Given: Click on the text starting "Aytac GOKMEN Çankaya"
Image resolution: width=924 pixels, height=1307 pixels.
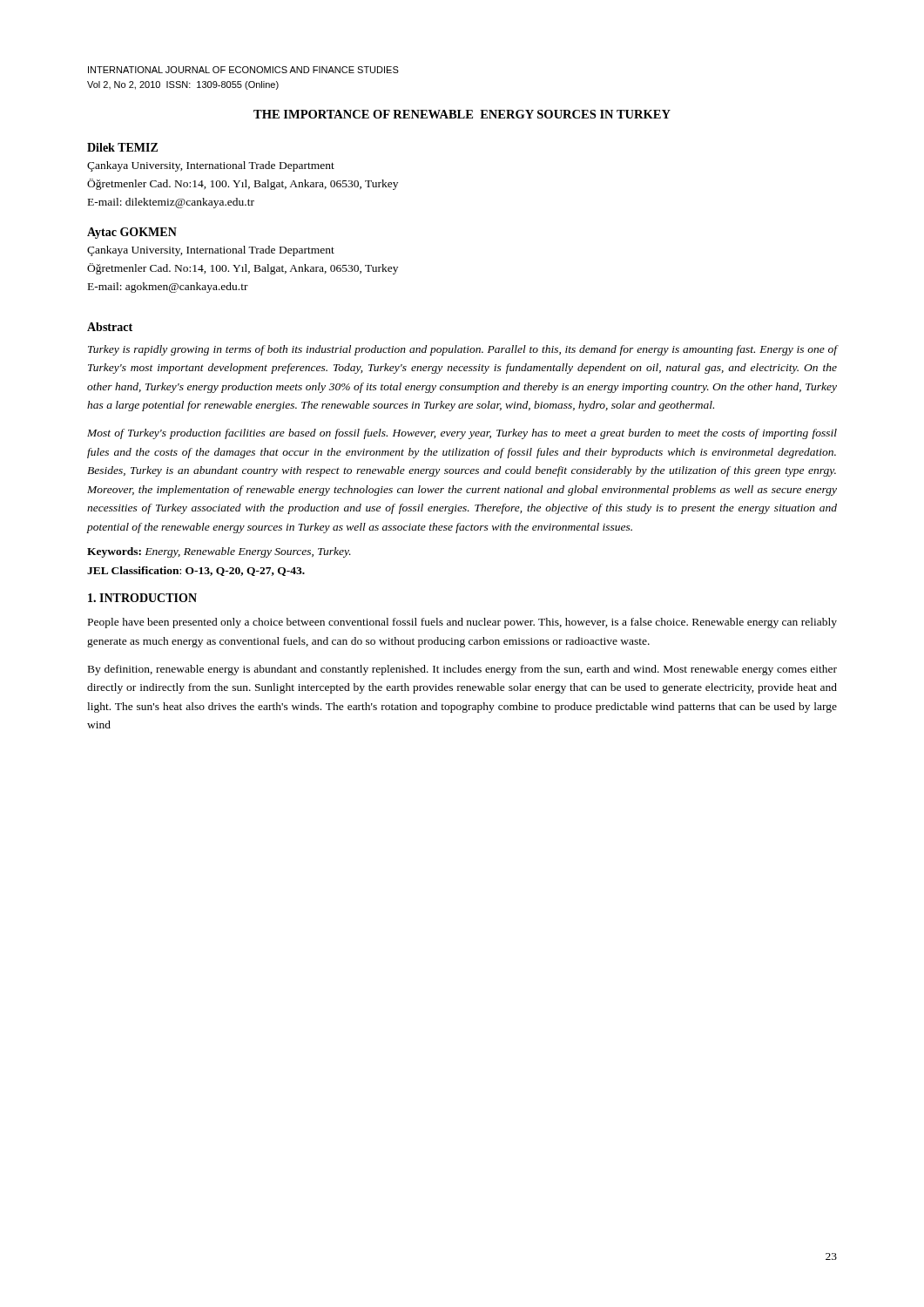Looking at the screenshot, I should pyautogui.click(x=132, y=233).
